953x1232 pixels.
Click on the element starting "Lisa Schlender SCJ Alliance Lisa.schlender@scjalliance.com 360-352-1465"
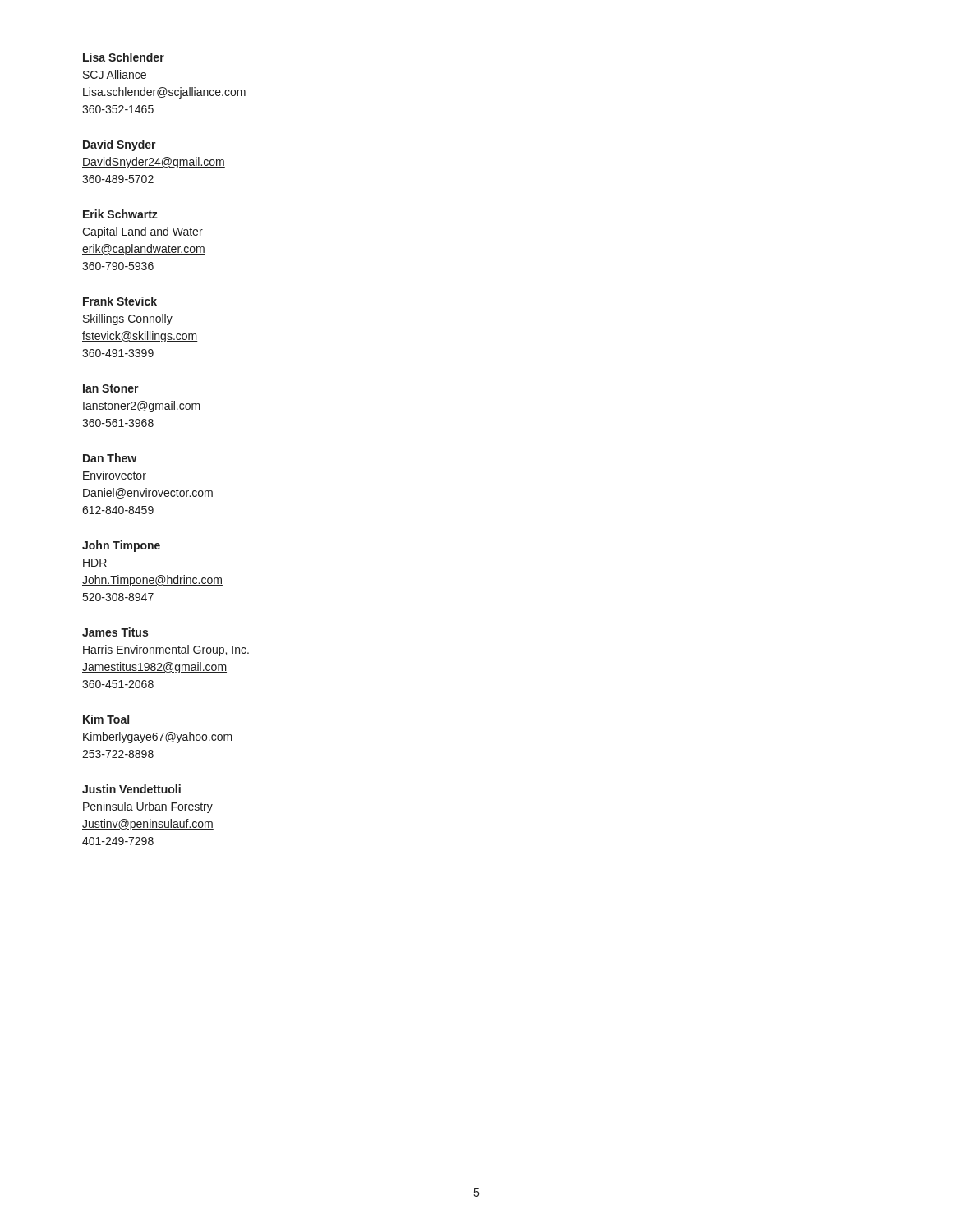pos(124,57)
